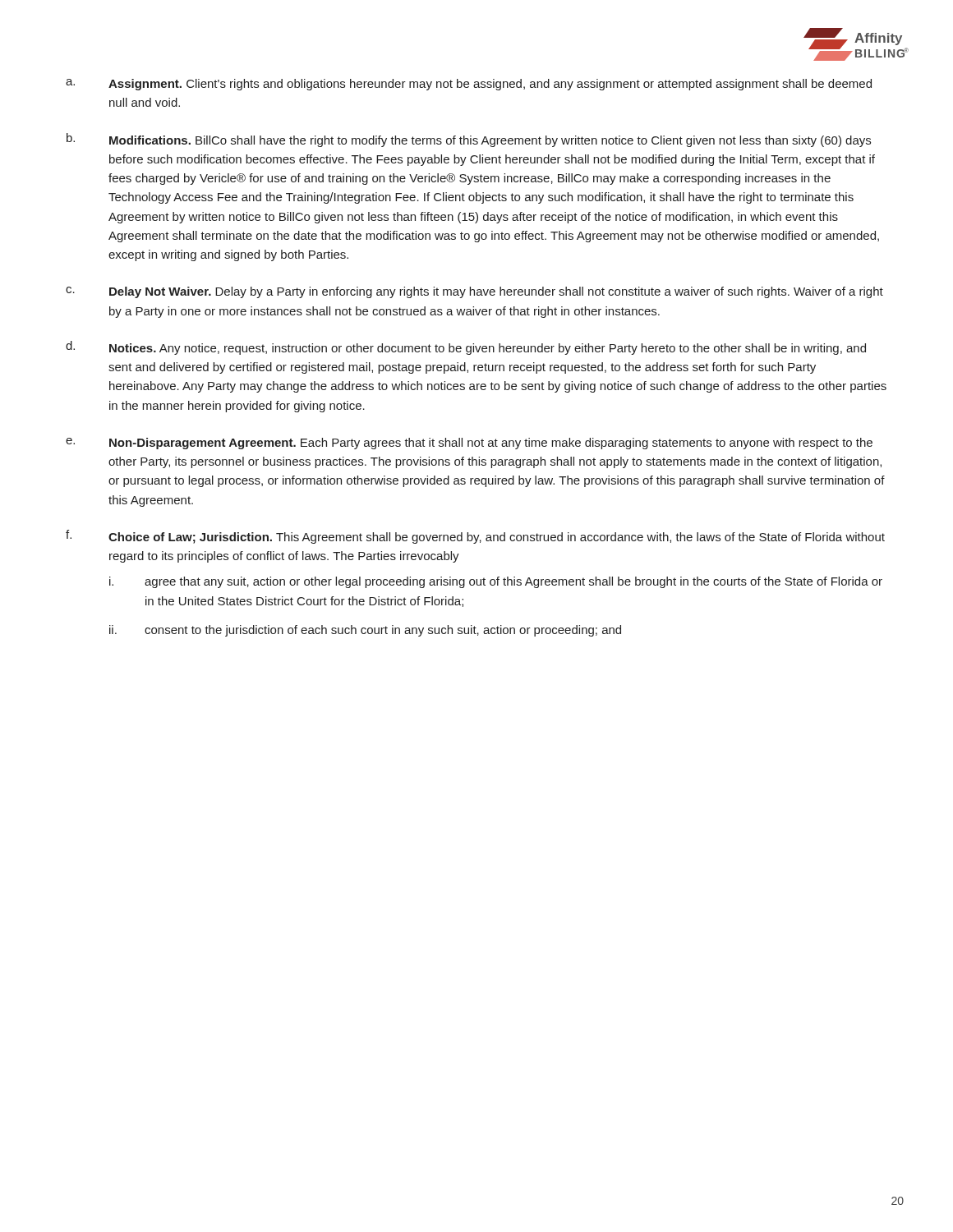Click on the list item that says "b. Modifications. BillCo"

click(x=476, y=197)
